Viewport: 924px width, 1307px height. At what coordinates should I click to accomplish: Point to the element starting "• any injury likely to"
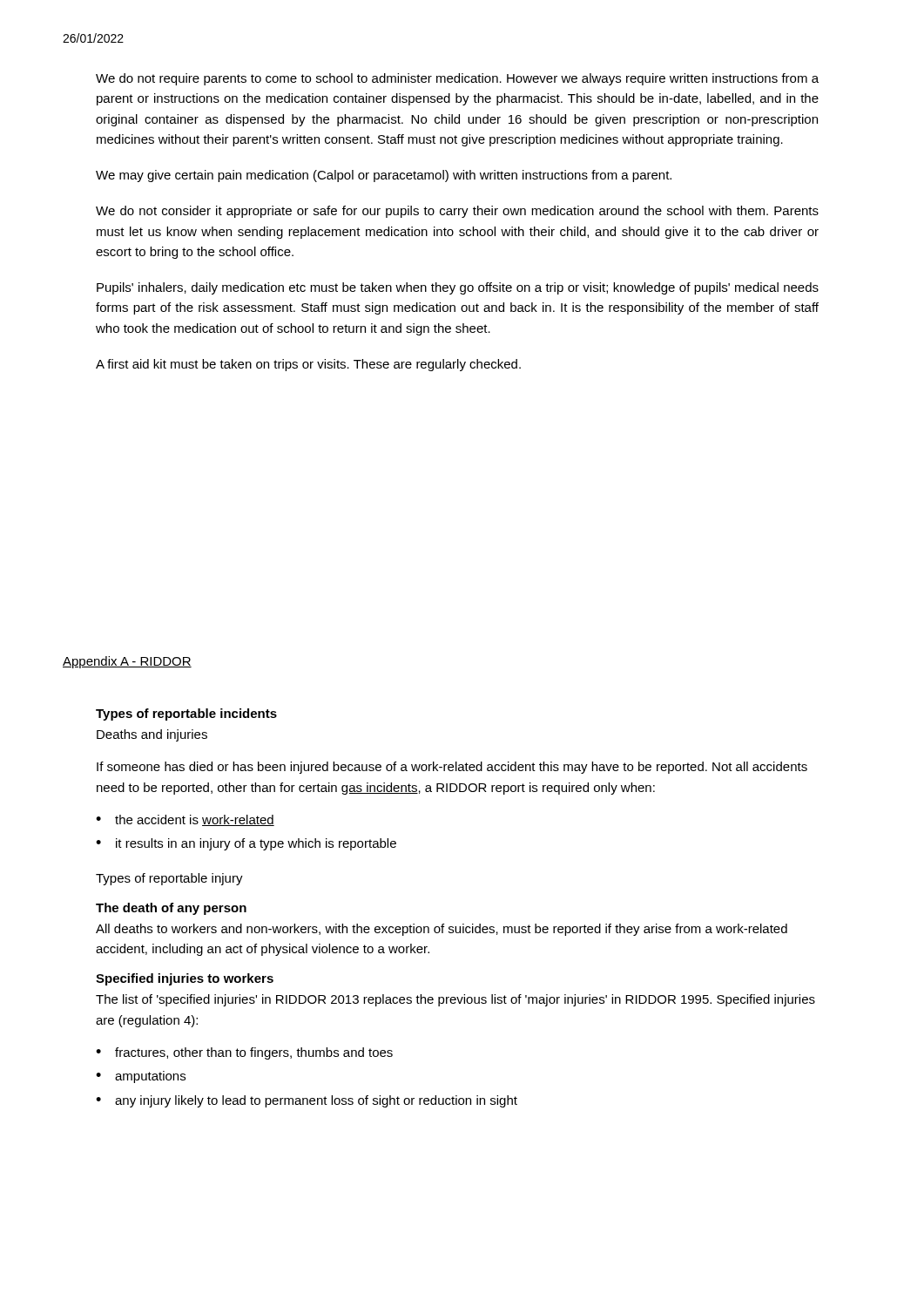(x=457, y=1100)
